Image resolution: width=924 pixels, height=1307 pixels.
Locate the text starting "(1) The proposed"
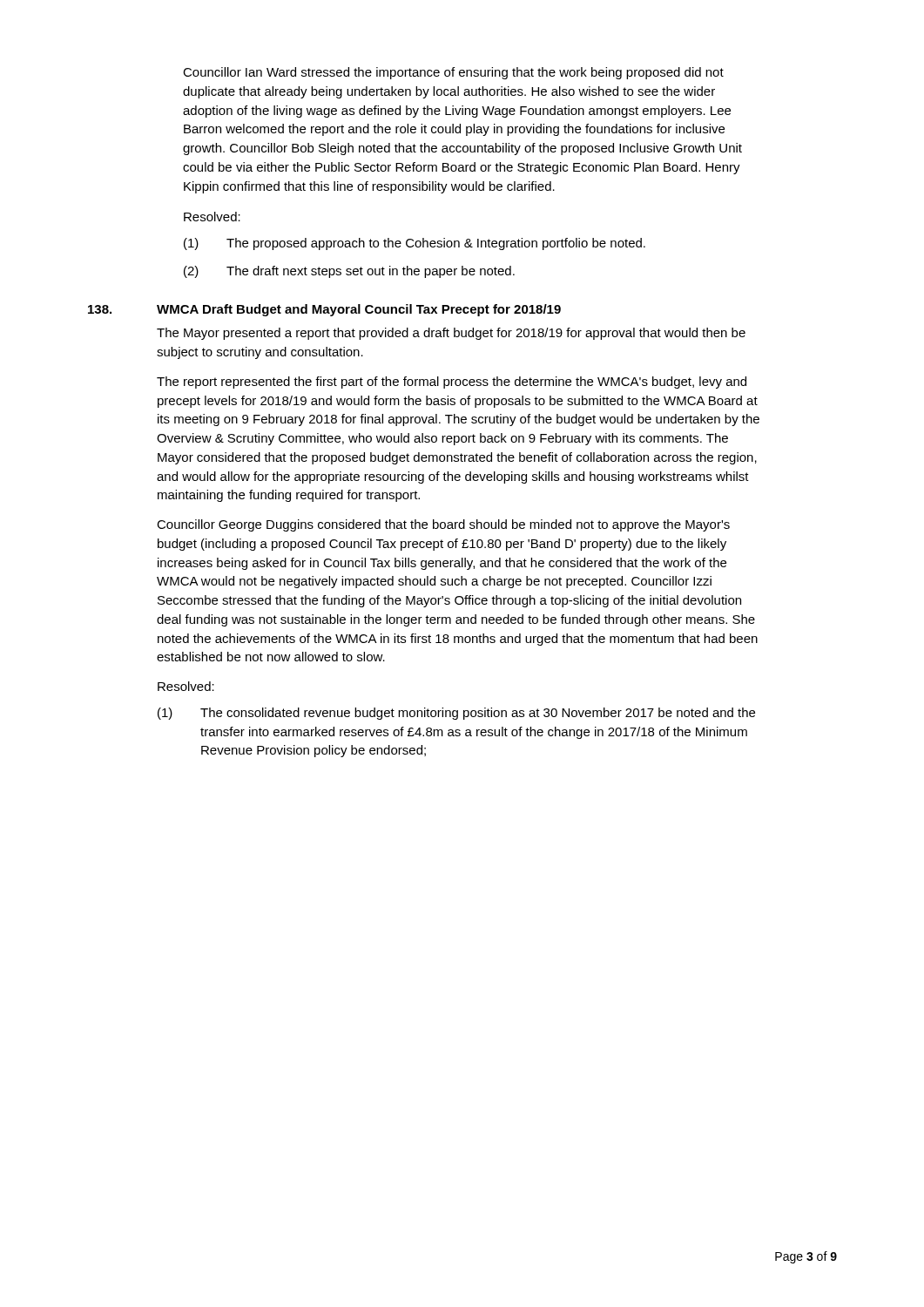[x=475, y=243]
